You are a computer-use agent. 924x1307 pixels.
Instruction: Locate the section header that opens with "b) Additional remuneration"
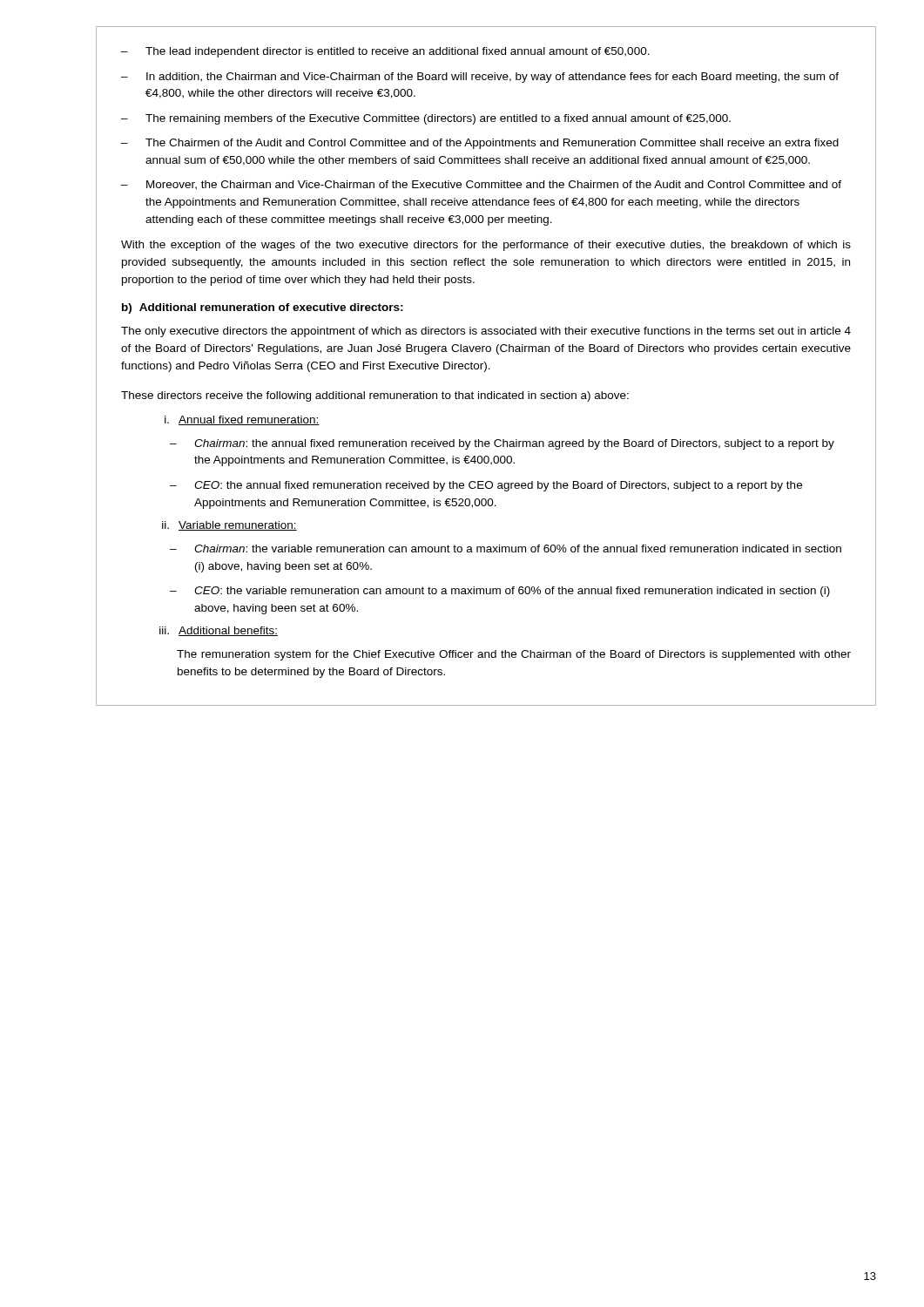tap(263, 308)
